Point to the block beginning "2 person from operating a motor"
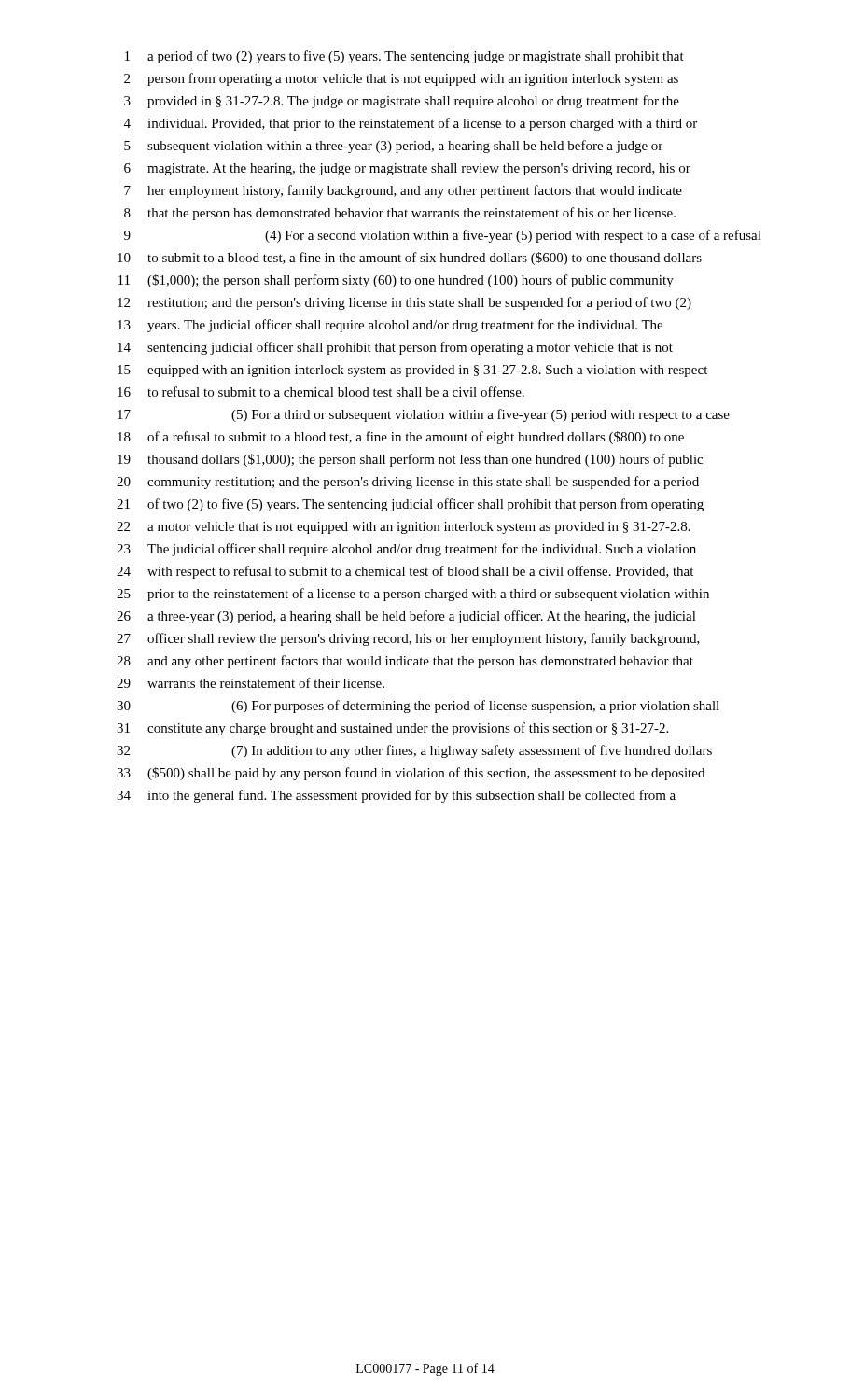This screenshot has height=1400, width=850. point(448,78)
